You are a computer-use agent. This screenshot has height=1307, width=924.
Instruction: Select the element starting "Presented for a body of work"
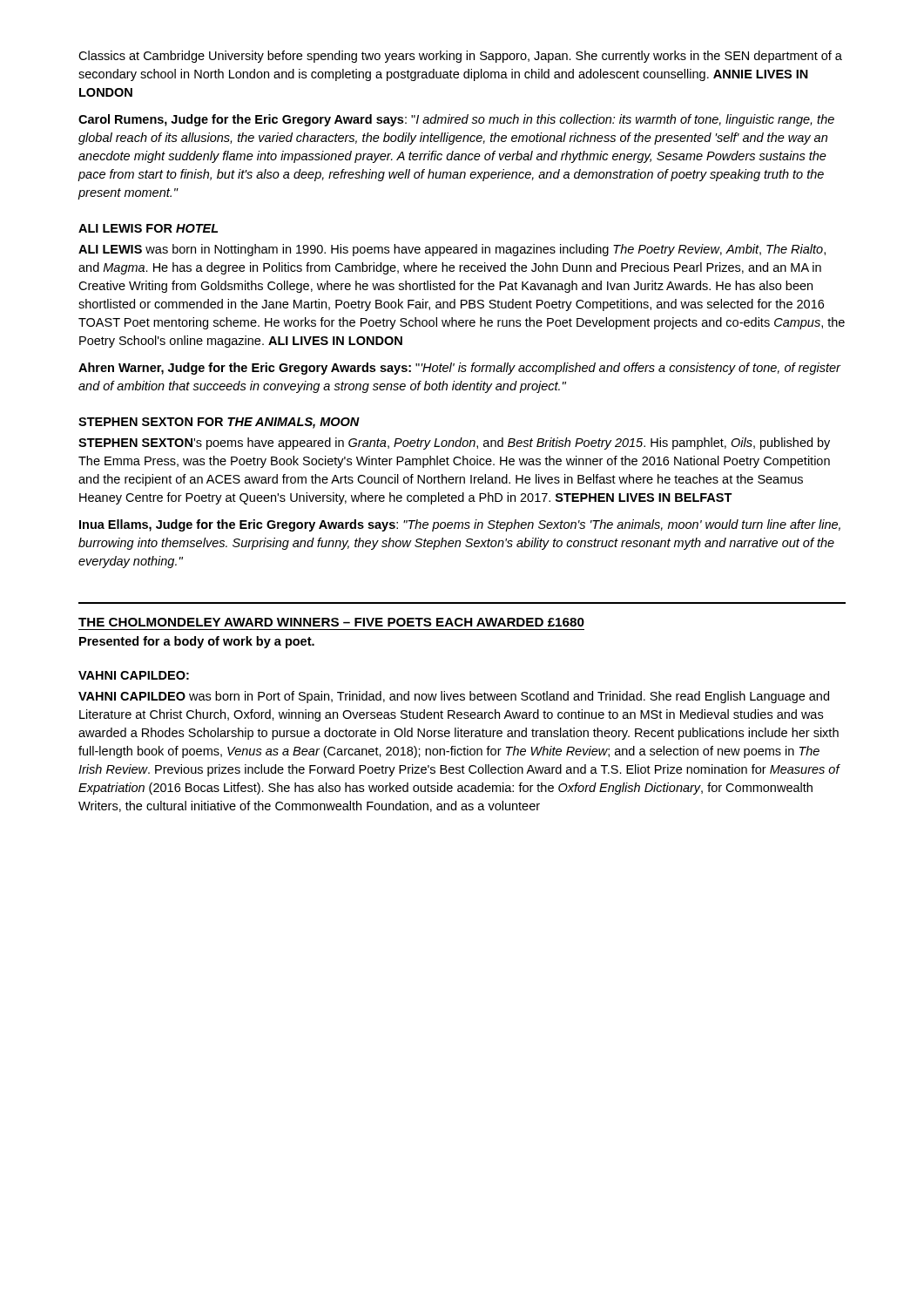pos(197,642)
